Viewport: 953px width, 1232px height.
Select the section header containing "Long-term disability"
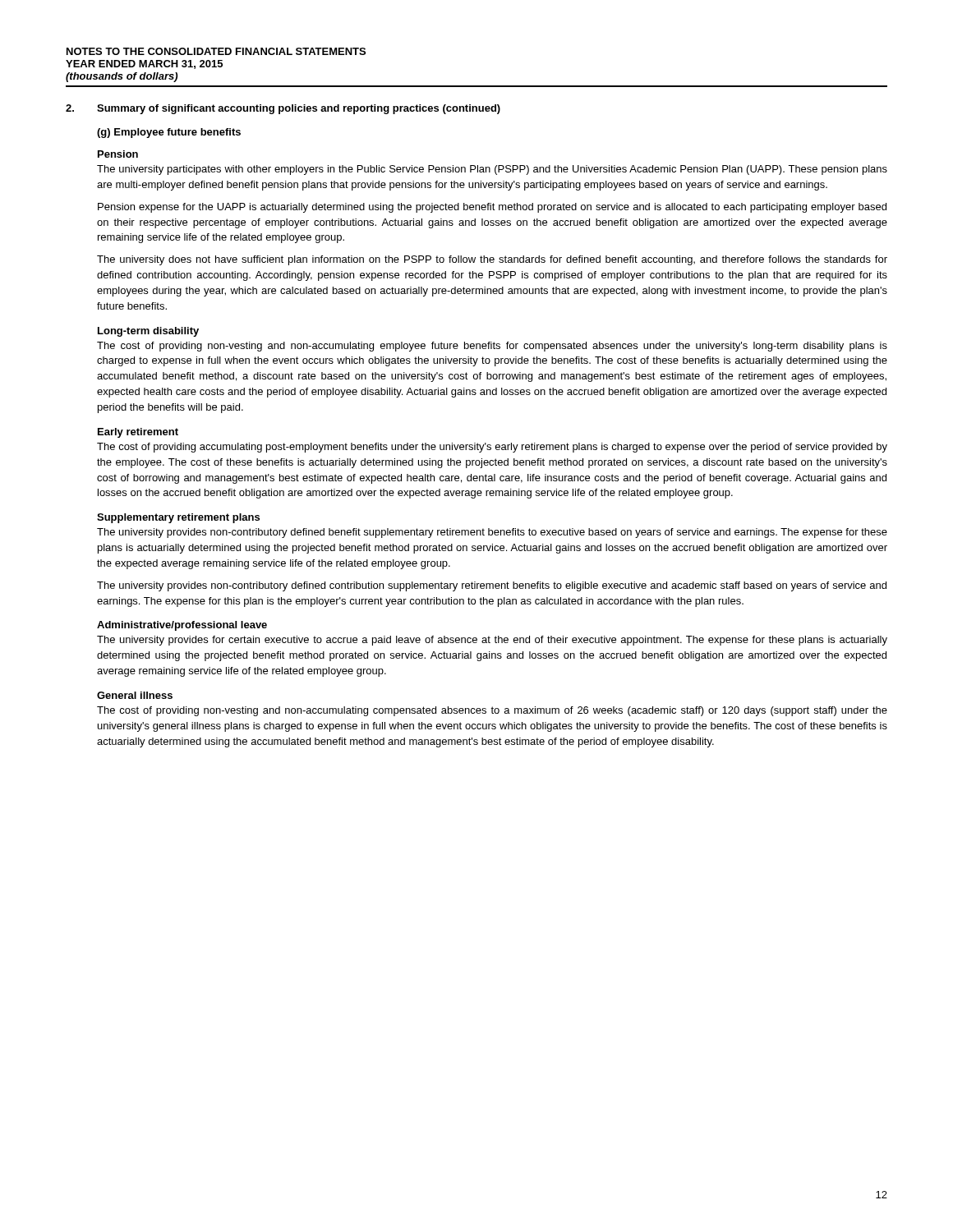(x=148, y=330)
